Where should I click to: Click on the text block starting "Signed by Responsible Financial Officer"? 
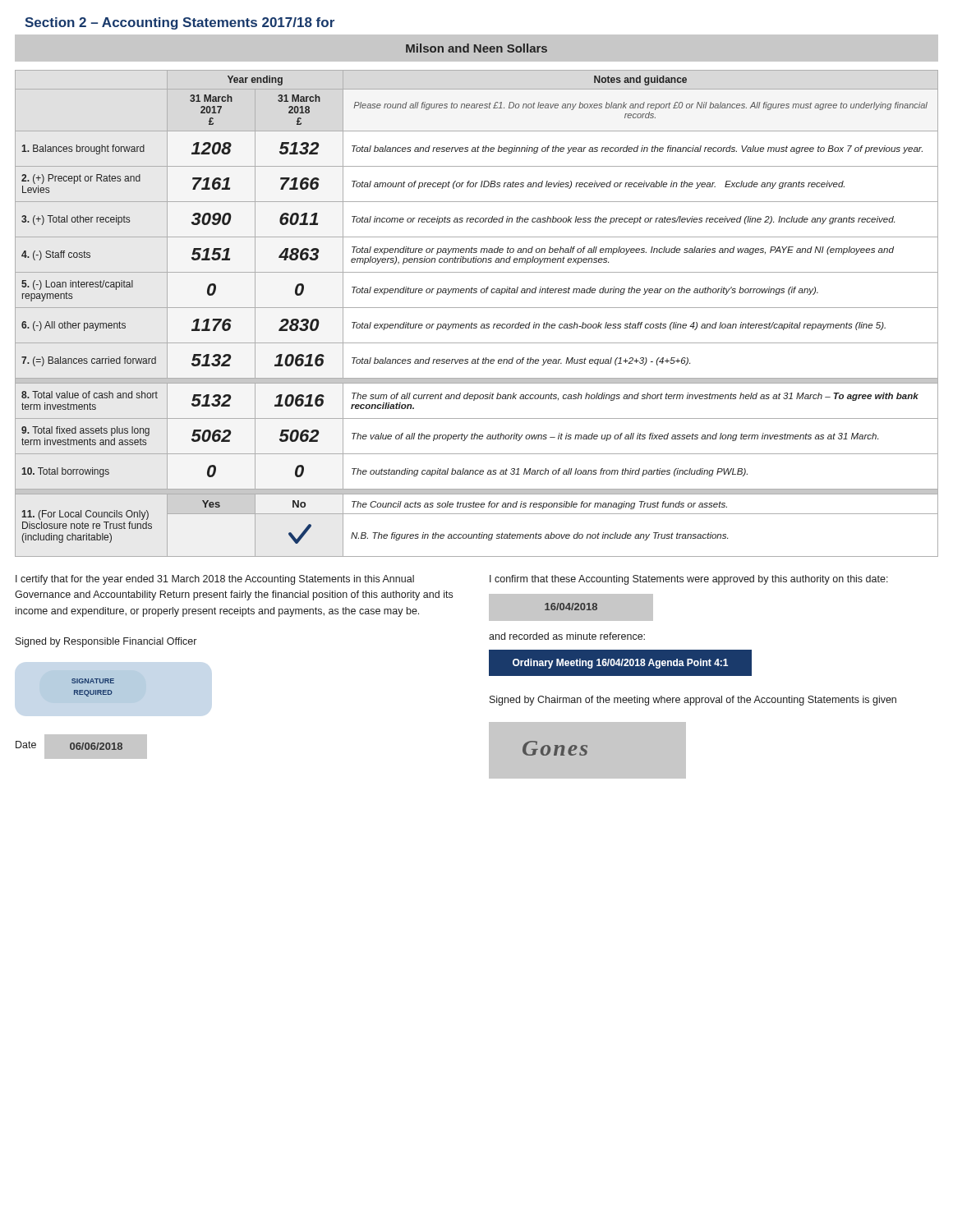[x=106, y=642]
